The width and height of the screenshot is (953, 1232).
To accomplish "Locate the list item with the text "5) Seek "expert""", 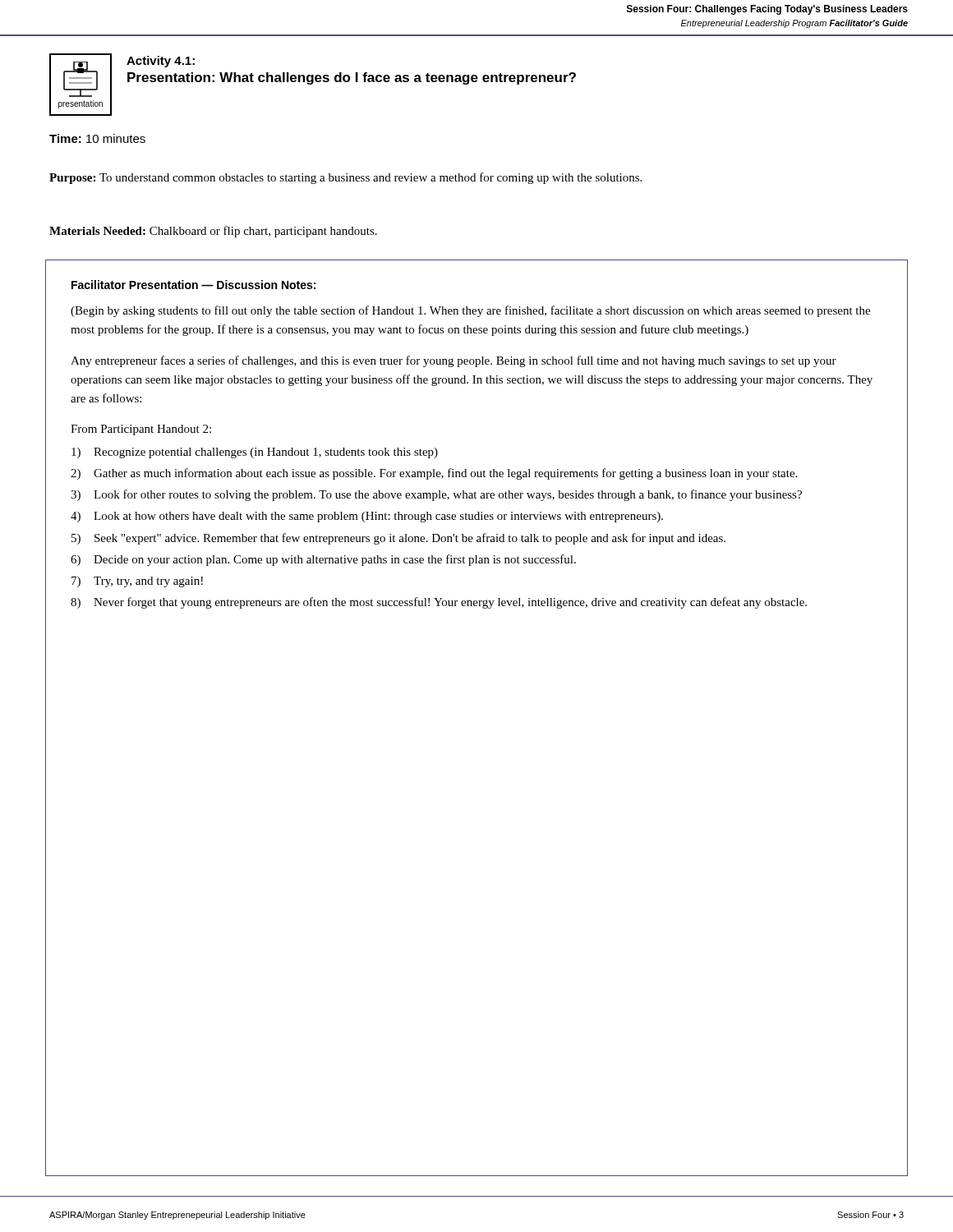I will pos(476,538).
